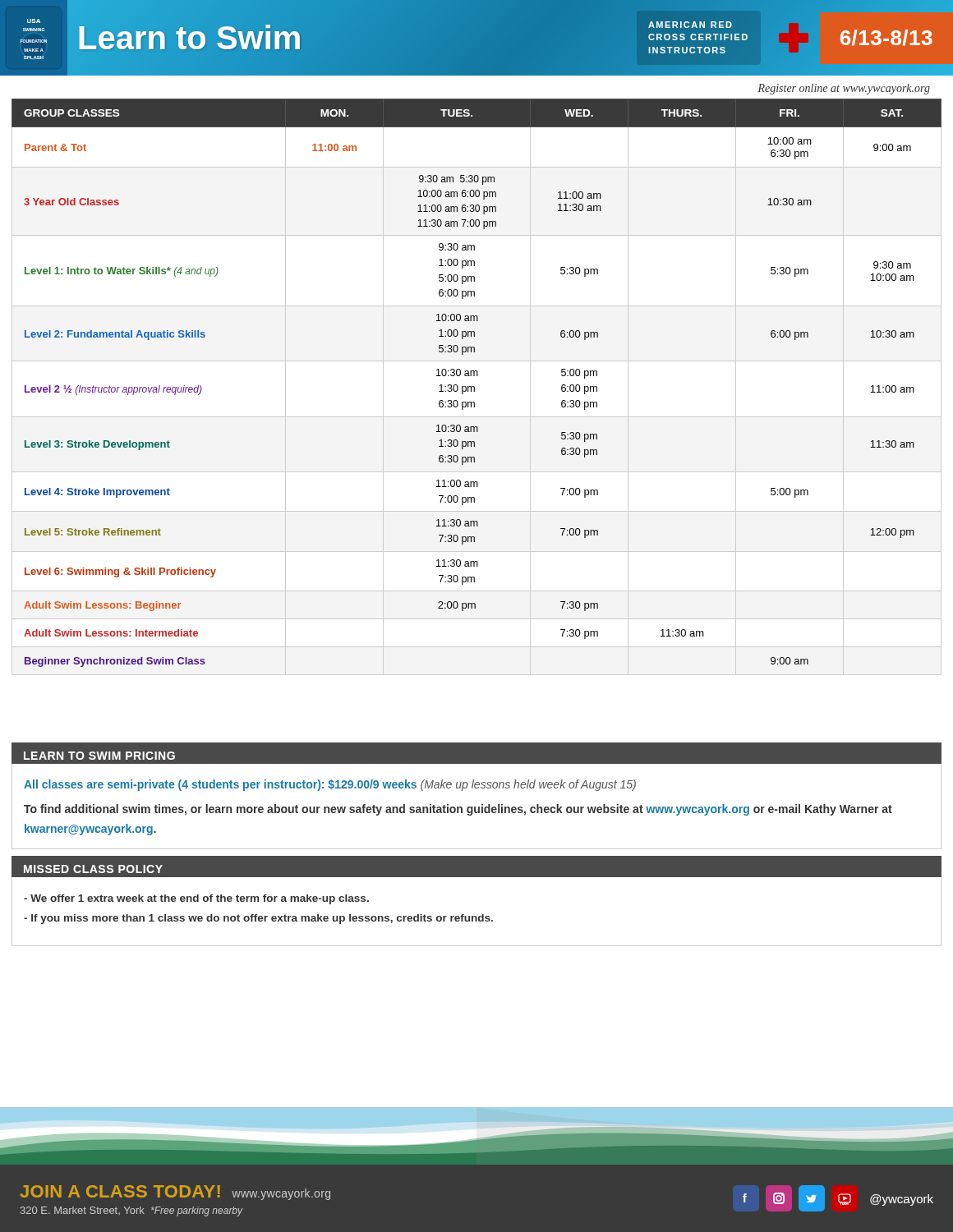Point to the block starting "We offer 1 extra"
The width and height of the screenshot is (953, 1232).
[197, 898]
